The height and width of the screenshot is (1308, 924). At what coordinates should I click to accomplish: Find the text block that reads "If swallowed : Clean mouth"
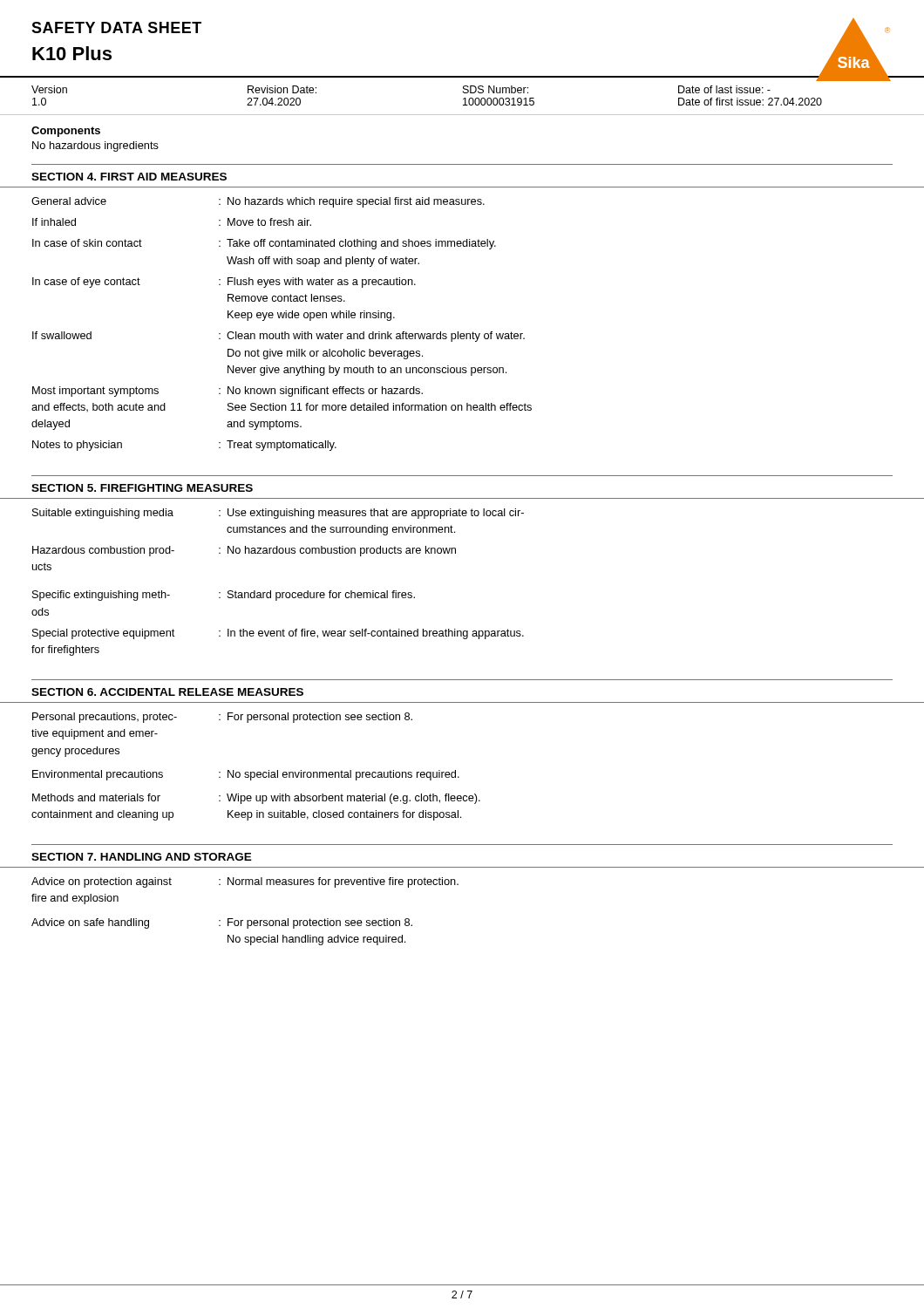279,337
